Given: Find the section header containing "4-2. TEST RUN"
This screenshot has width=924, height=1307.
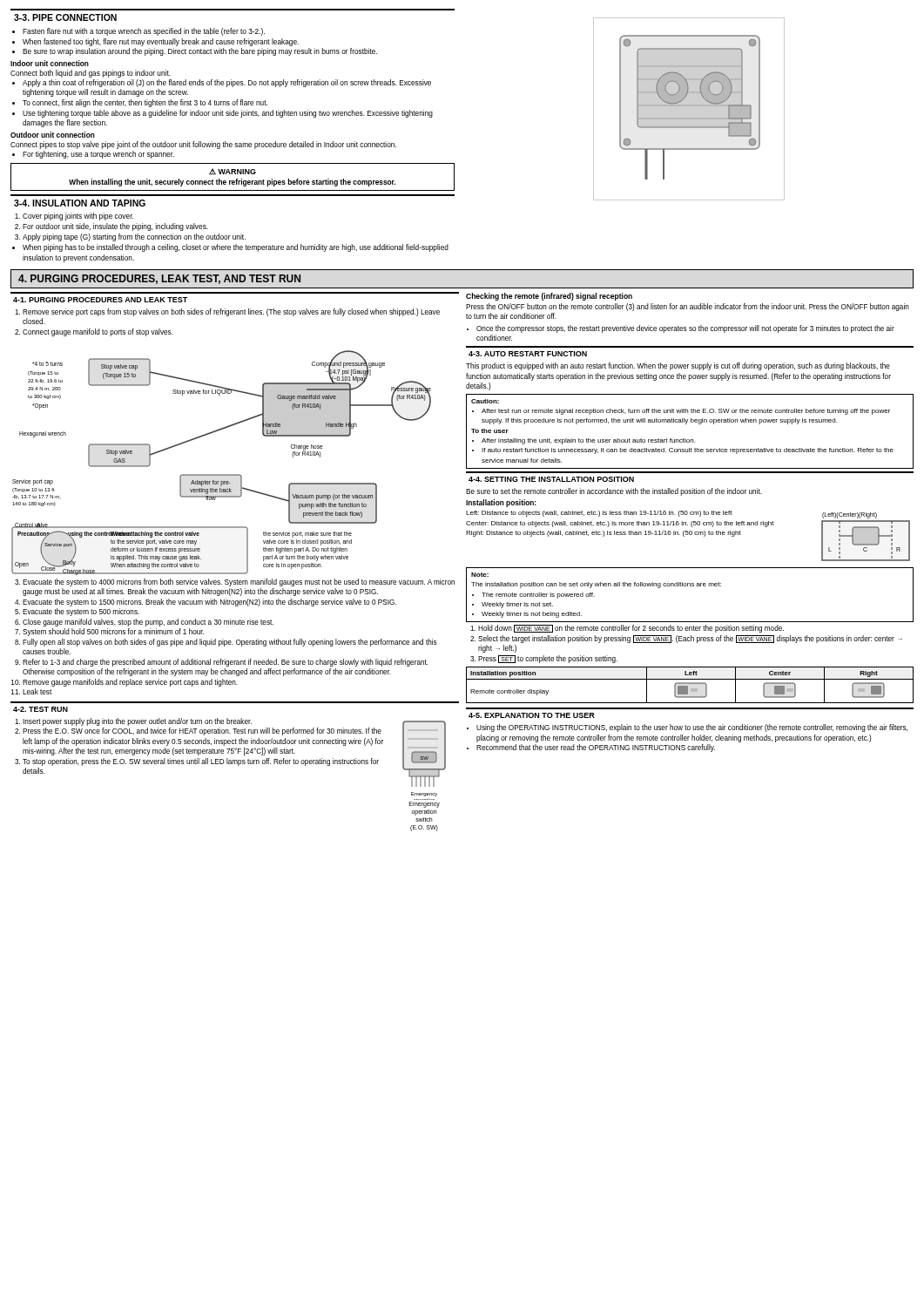Looking at the screenshot, I should click(x=40, y=709).
